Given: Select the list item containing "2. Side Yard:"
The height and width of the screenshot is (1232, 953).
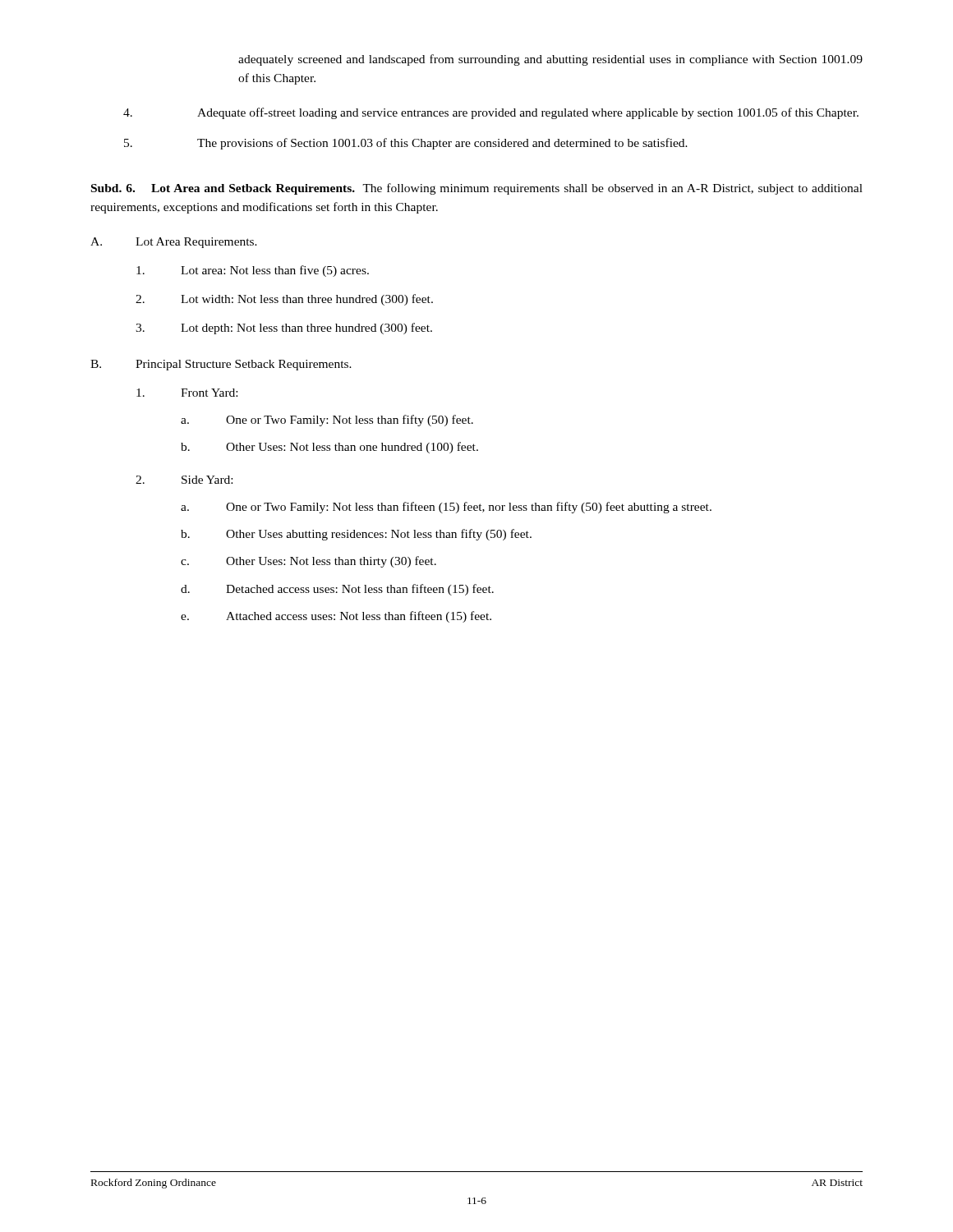Looking at the screenshot, I should point(184,480).
